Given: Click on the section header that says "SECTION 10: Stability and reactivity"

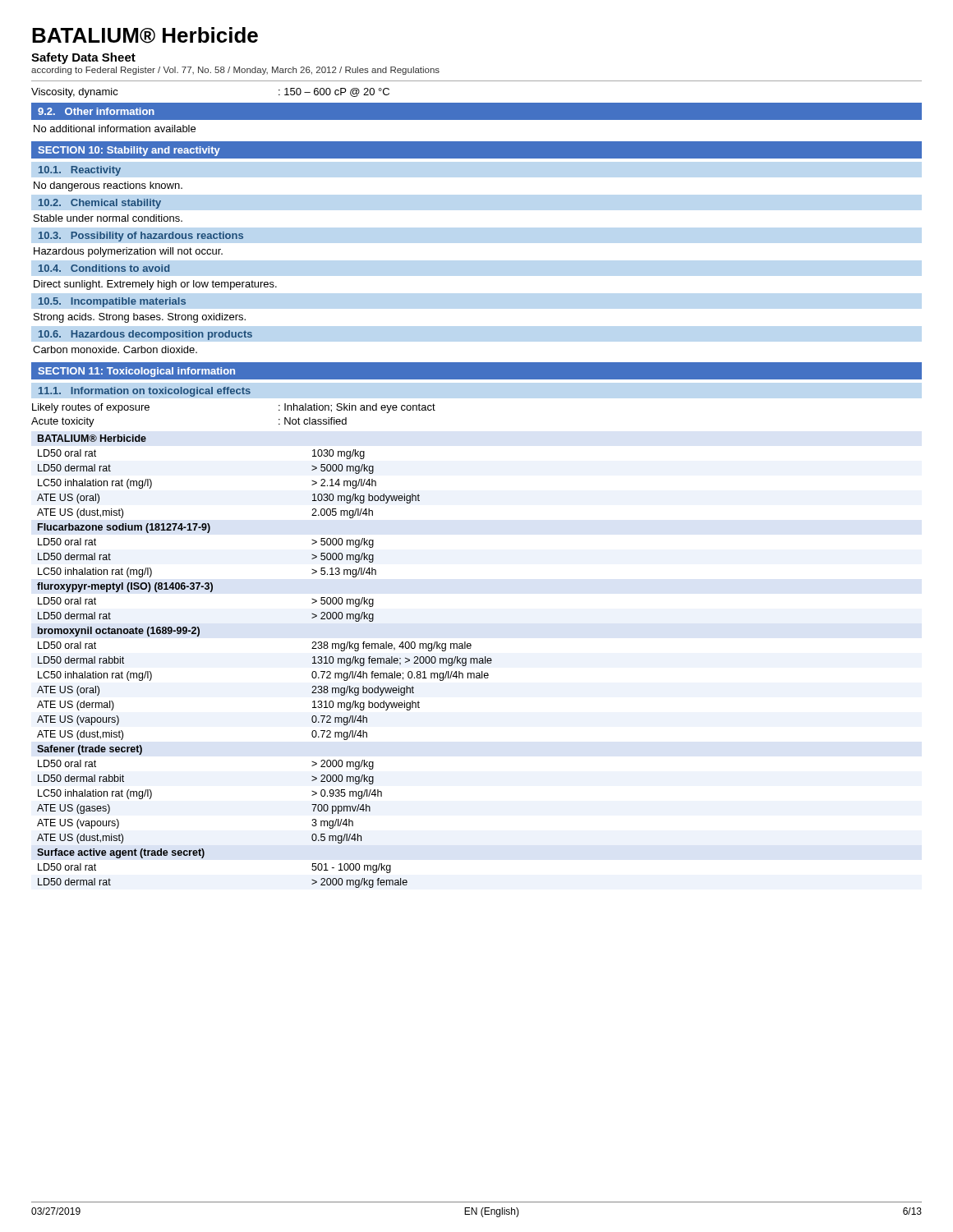Looking at the screenshot, I should 129,150.
